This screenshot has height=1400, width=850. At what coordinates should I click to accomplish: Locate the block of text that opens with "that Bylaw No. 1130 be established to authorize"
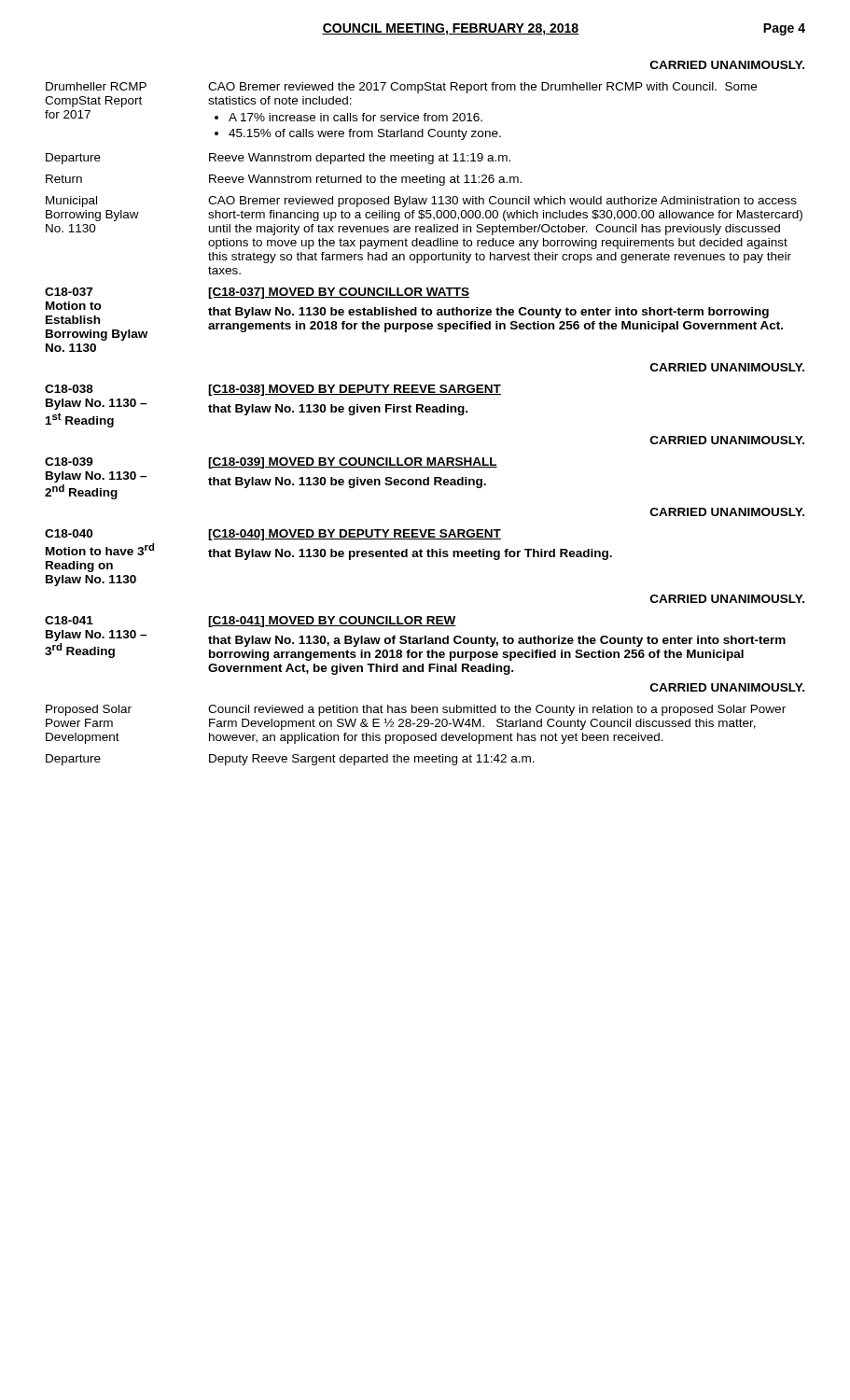496,318
